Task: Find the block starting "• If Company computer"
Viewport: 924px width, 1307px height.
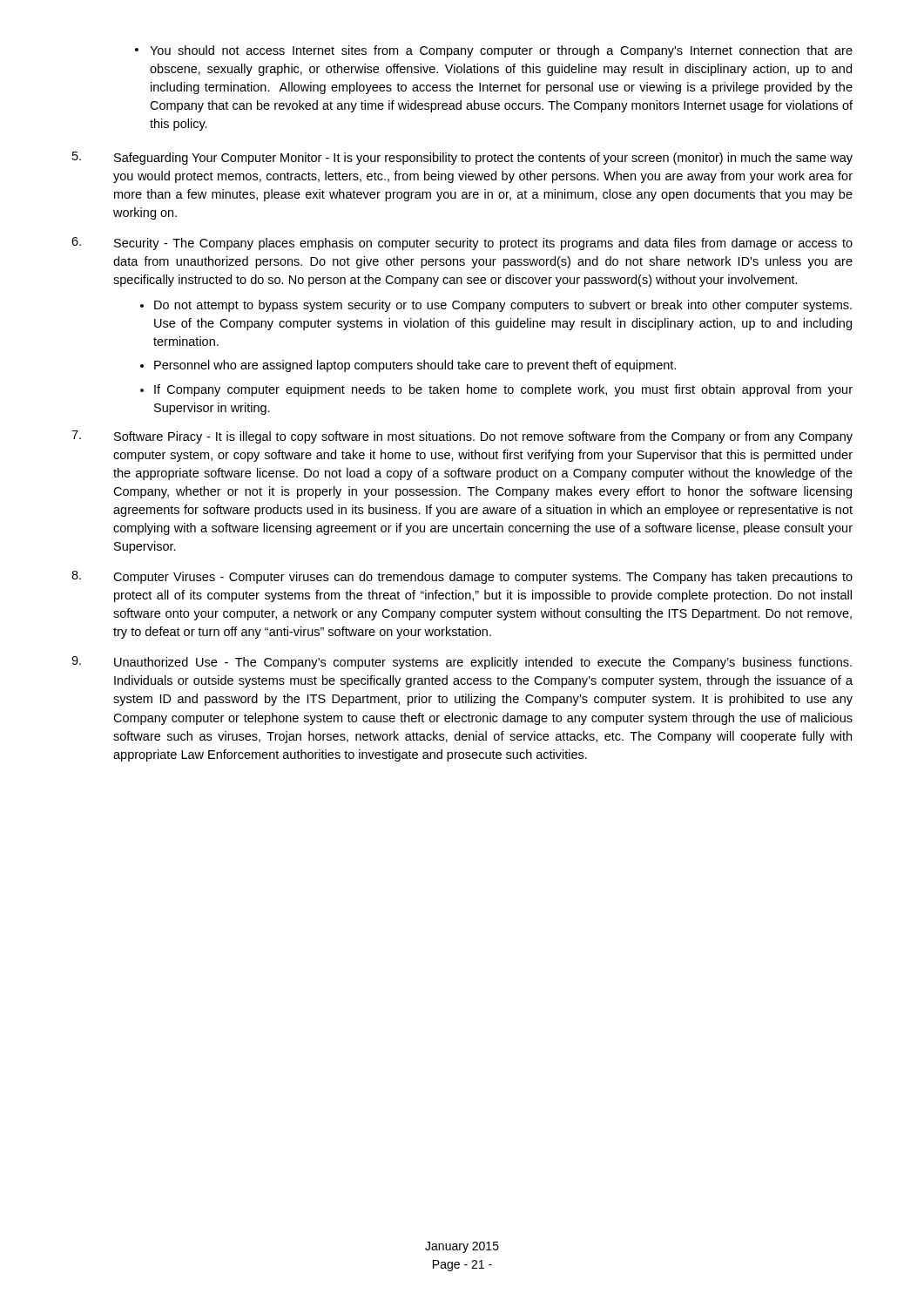Action: point(492,399)
